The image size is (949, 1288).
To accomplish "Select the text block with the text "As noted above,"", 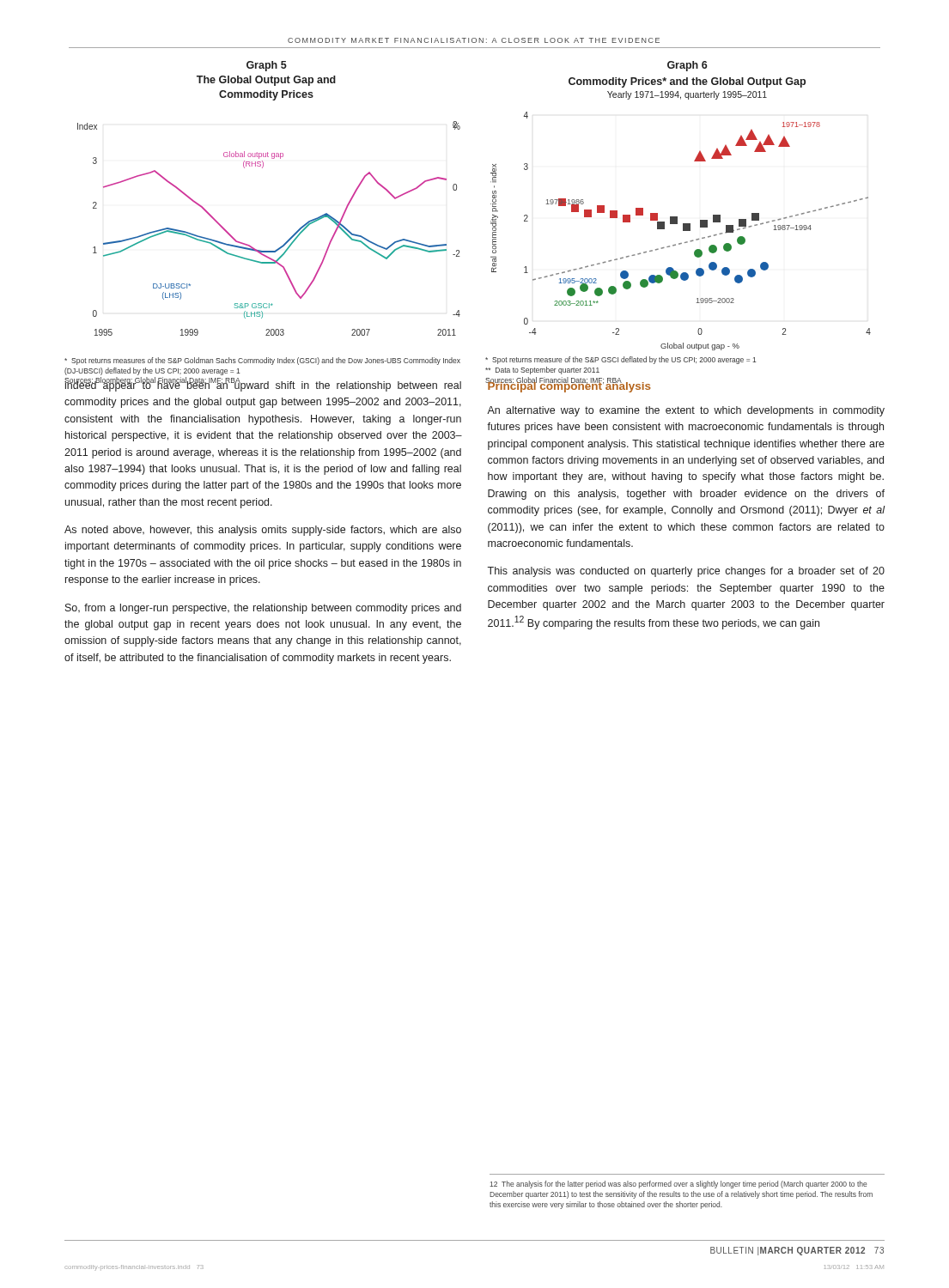I will [263, 555].
